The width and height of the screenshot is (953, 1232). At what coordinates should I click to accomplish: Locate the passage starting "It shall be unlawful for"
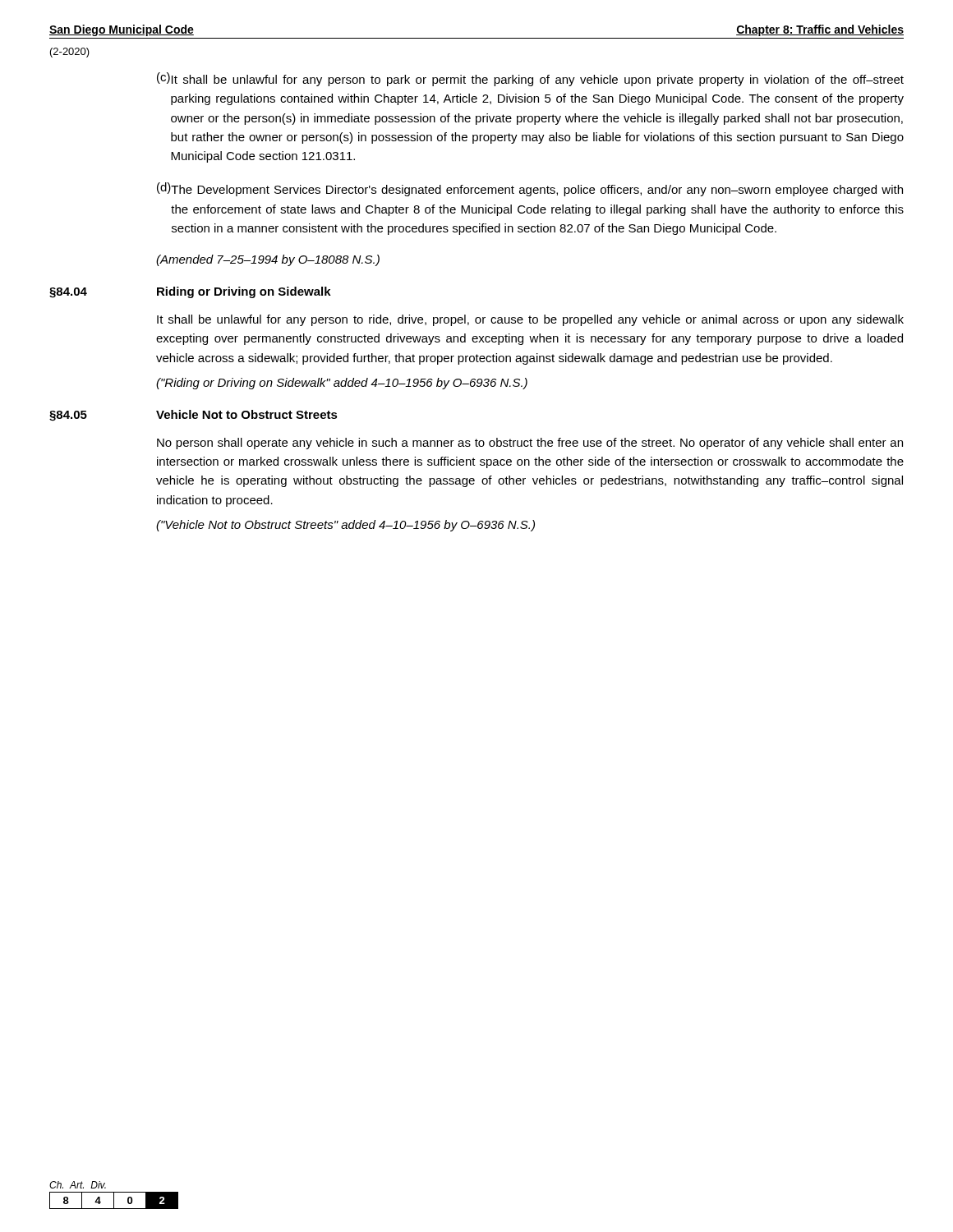click(x=530, y=338)
